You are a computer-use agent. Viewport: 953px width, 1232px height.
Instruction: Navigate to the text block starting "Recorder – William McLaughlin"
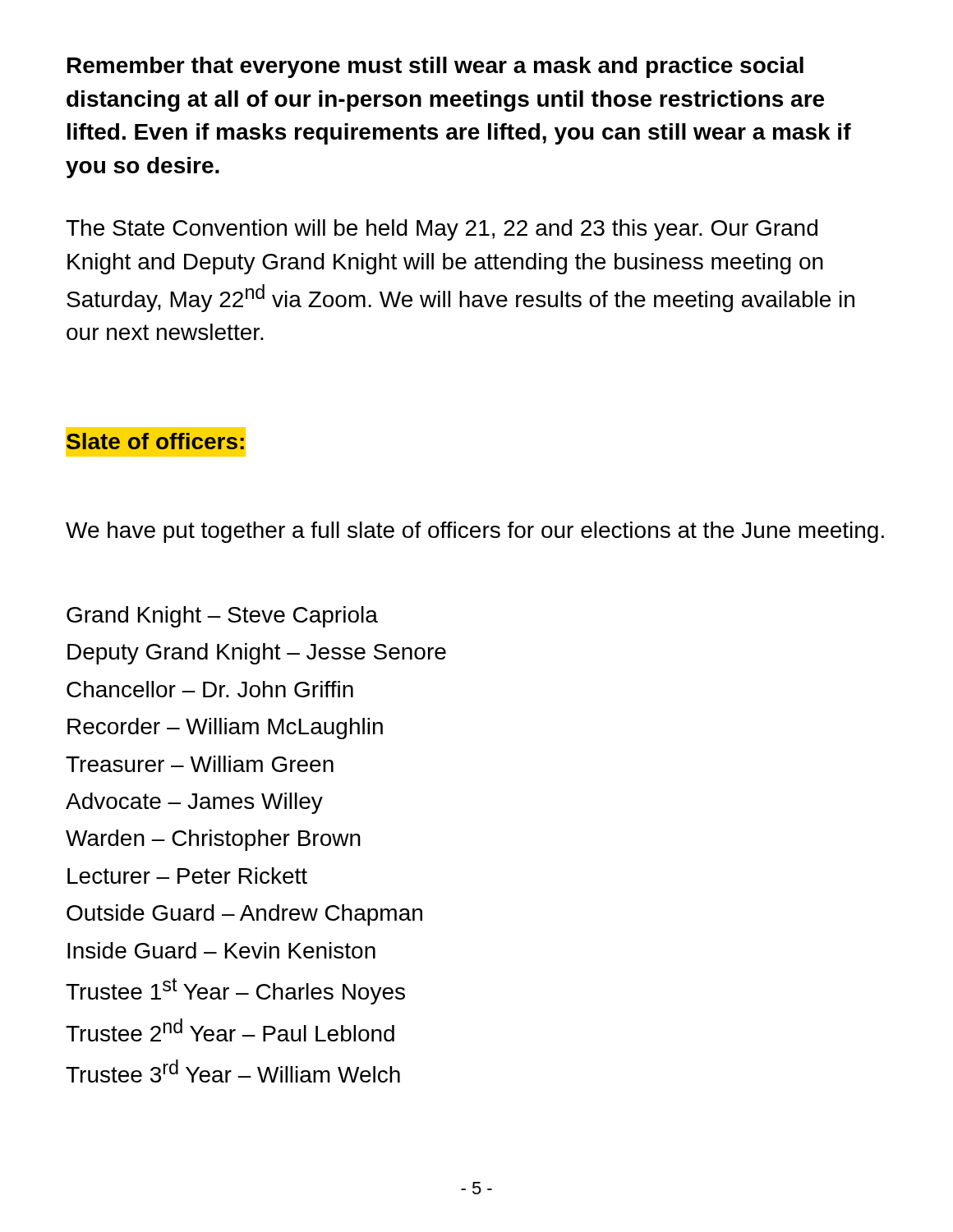point(225,727)
